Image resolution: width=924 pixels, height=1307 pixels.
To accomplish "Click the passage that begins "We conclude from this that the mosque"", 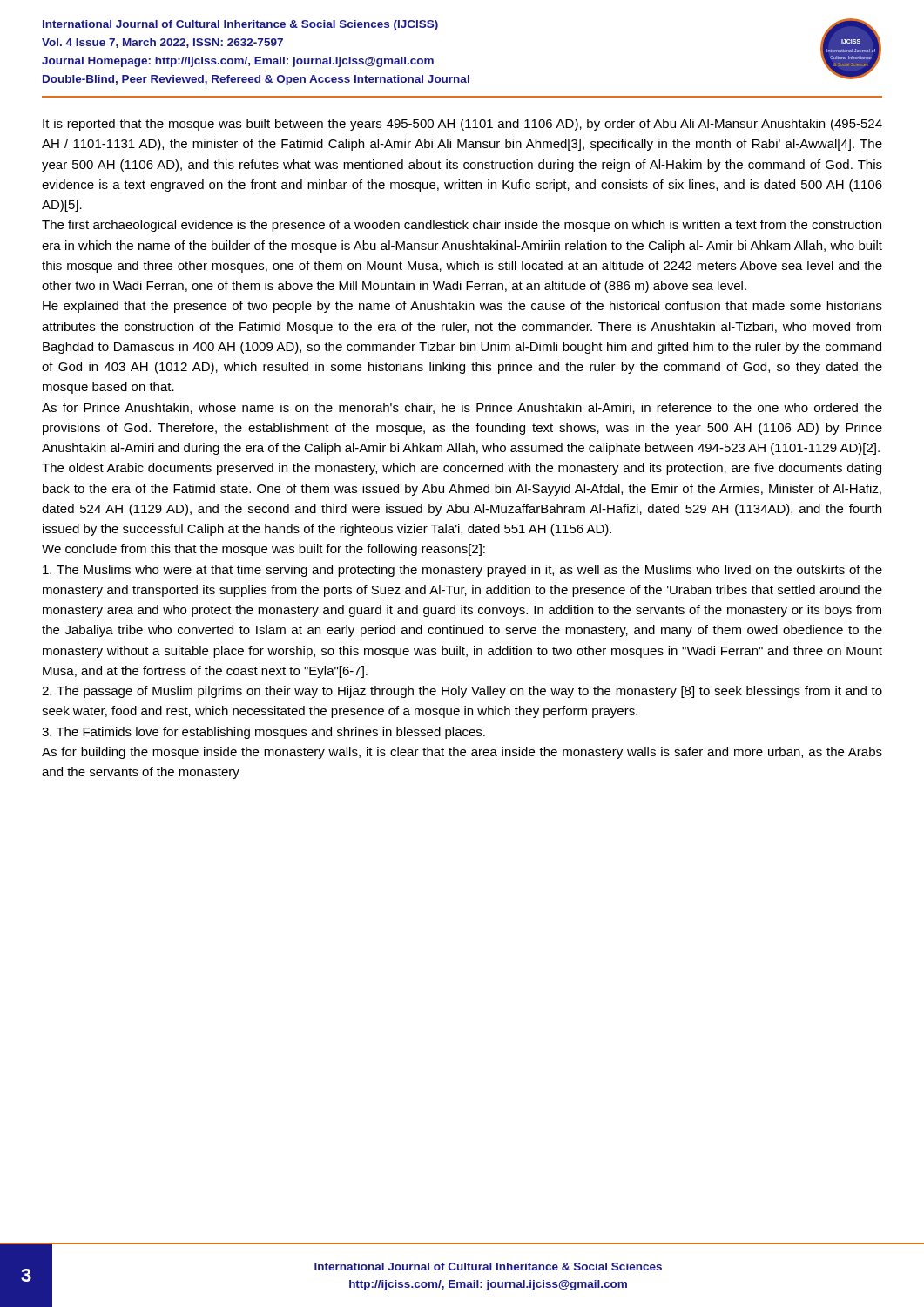I will (264, 549).
